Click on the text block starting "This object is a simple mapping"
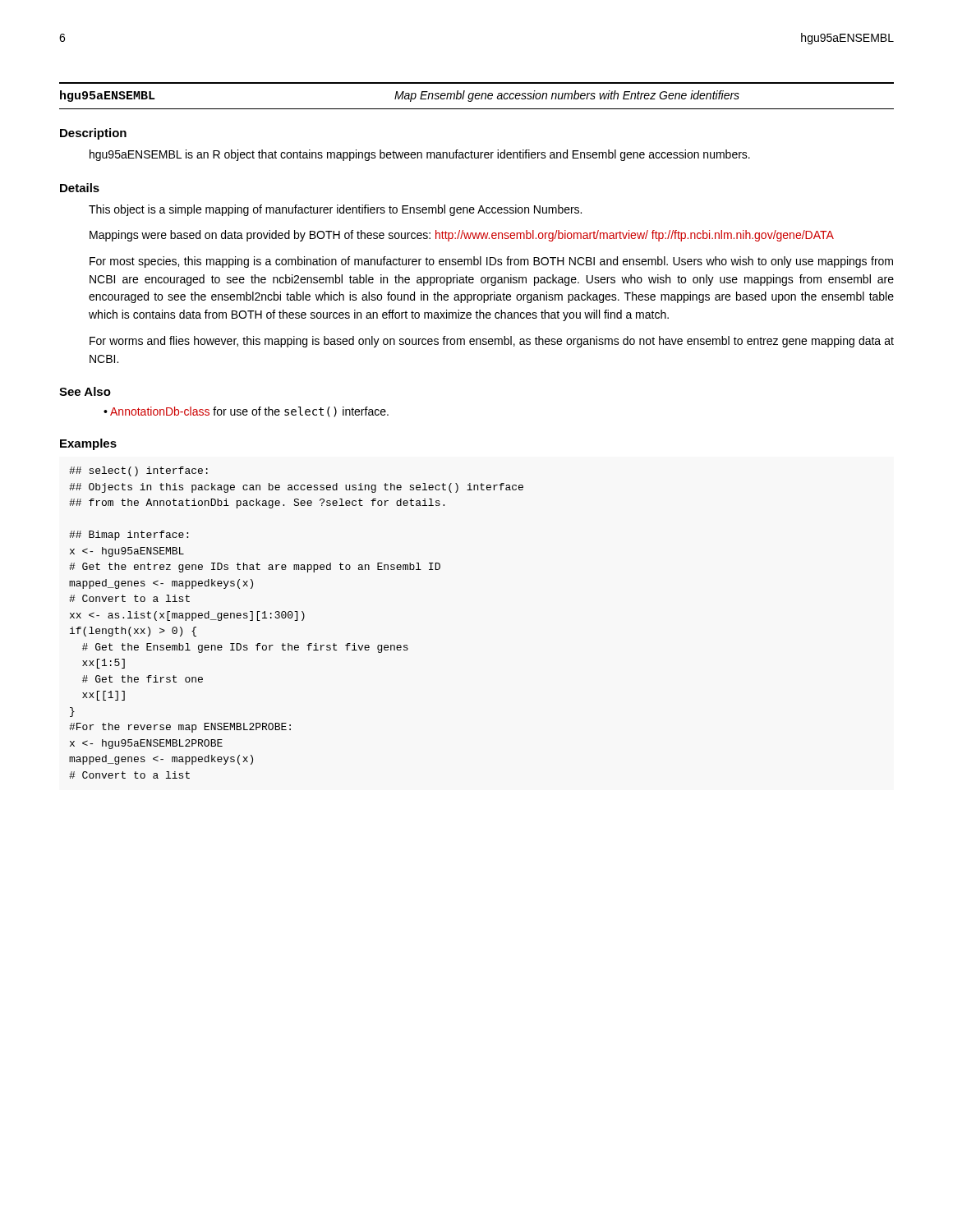Viewport: 953px width, 1232px height. click(x=336, y=209)
